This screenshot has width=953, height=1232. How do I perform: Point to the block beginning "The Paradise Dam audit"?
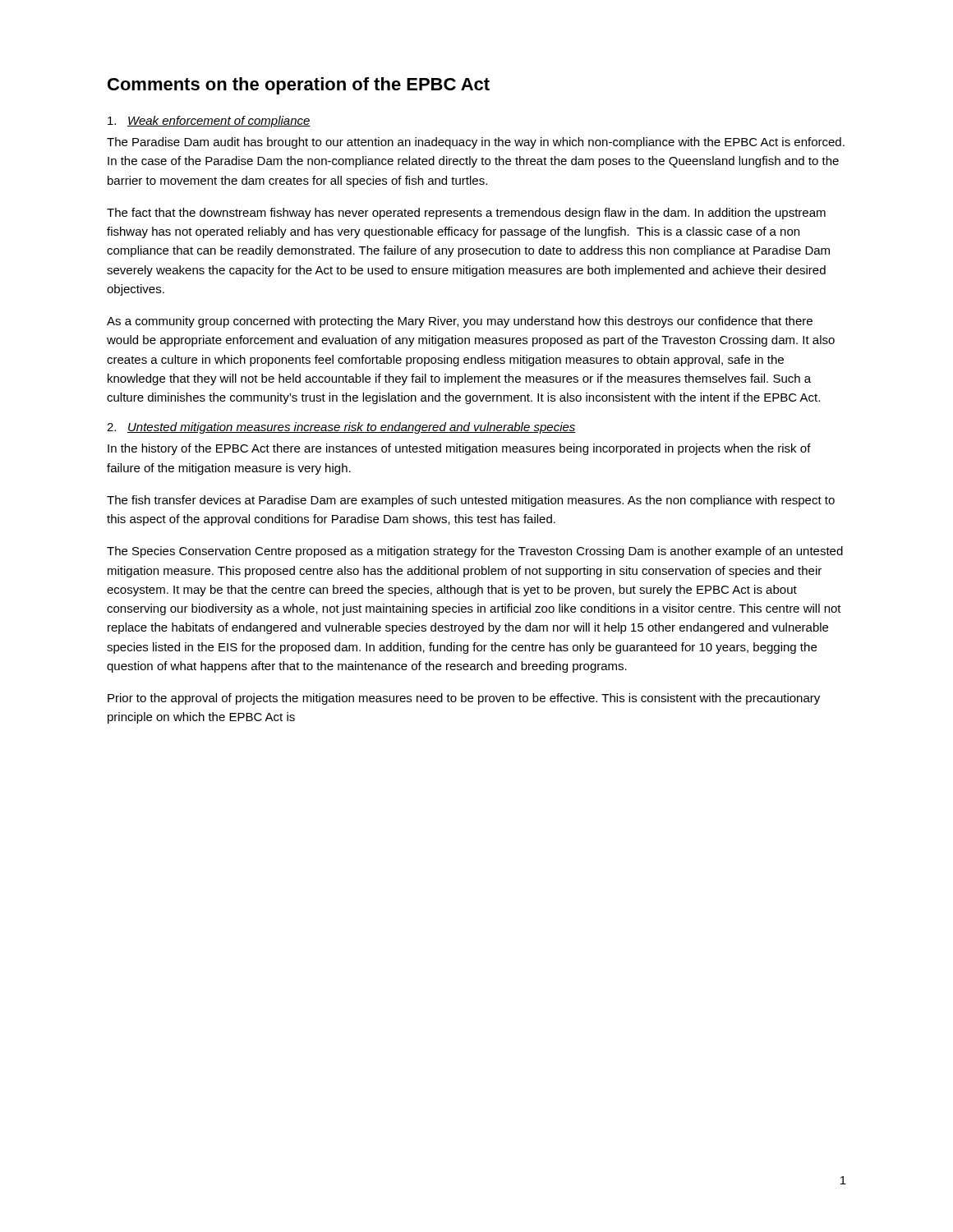(x=476, y=161)
